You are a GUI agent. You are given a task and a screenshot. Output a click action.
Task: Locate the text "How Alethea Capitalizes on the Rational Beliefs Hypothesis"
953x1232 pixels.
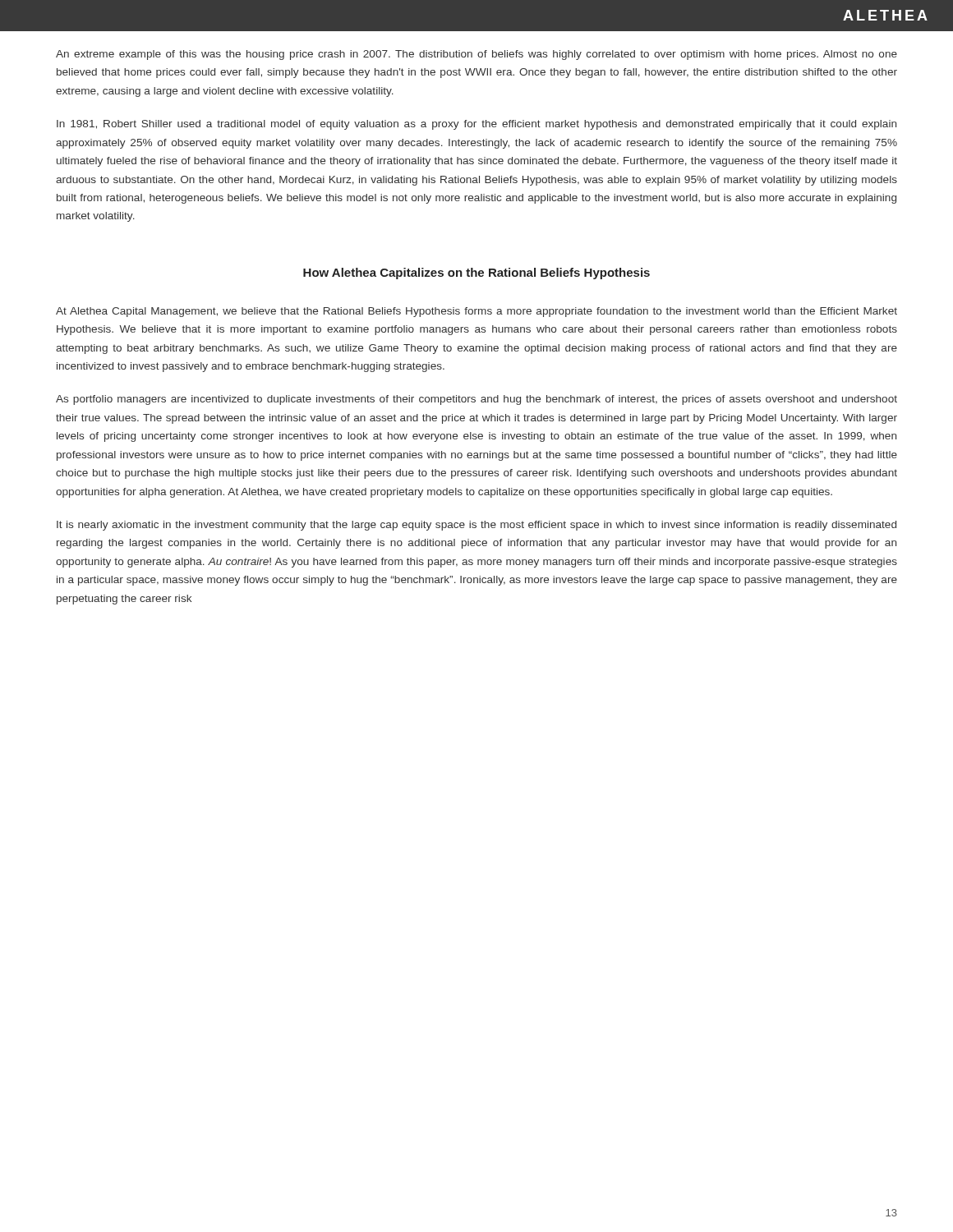click(476, 272)
